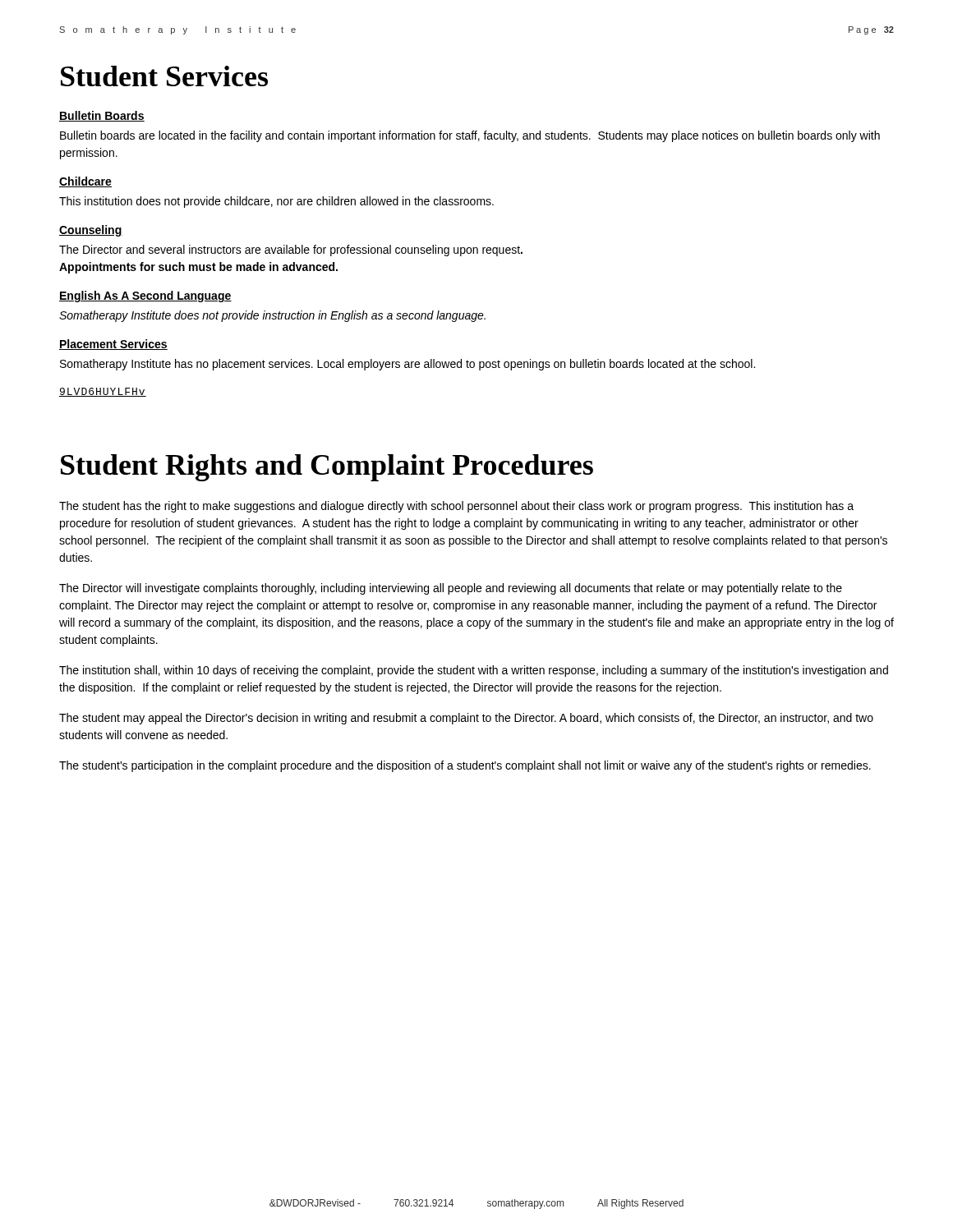Navigate to the passage starting "Somatherapy Institute does not provide instruction in English"
Viewport: 953px width, 1232px height.
476,316
